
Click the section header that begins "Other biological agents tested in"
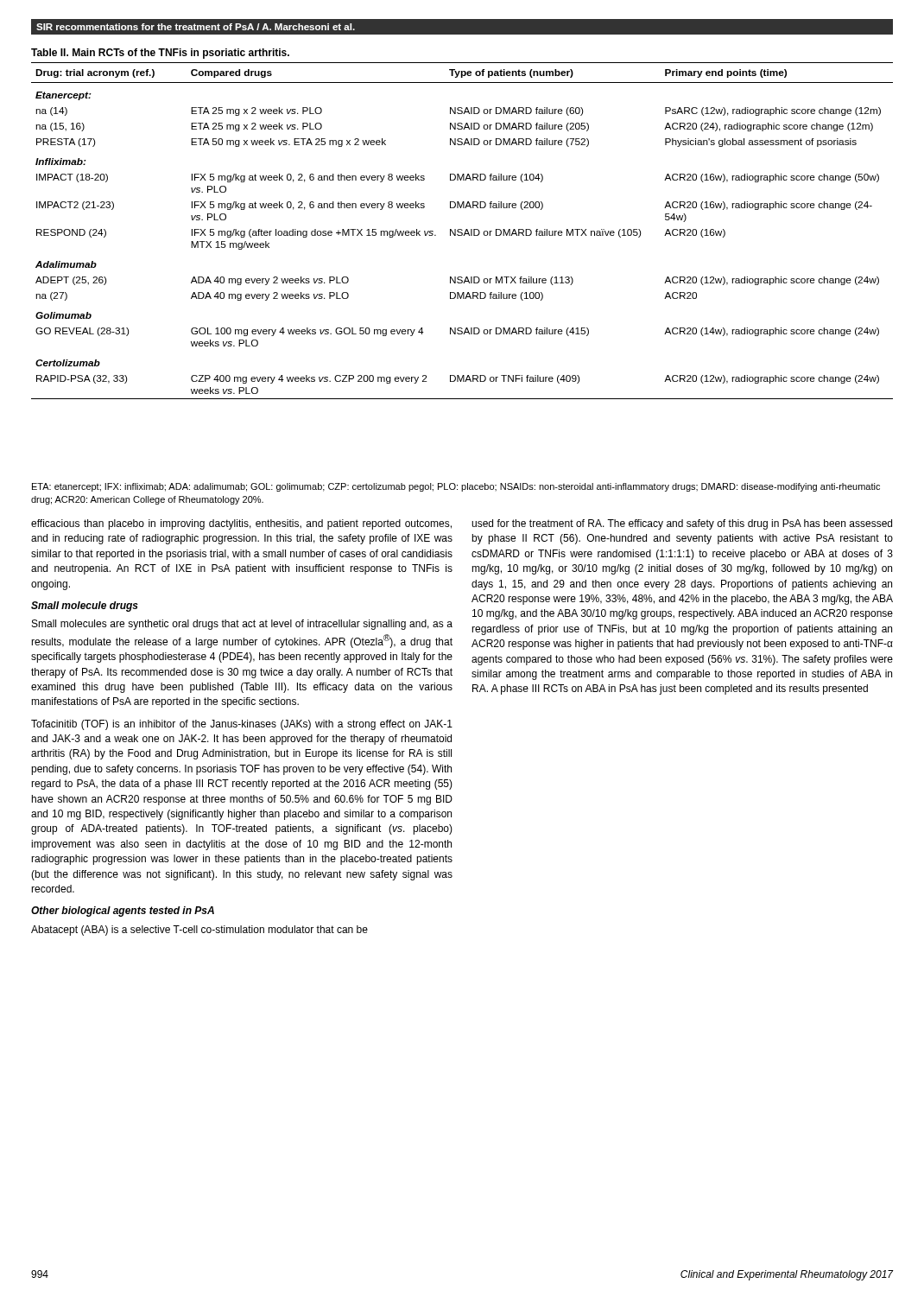click(x=123, y=911)
